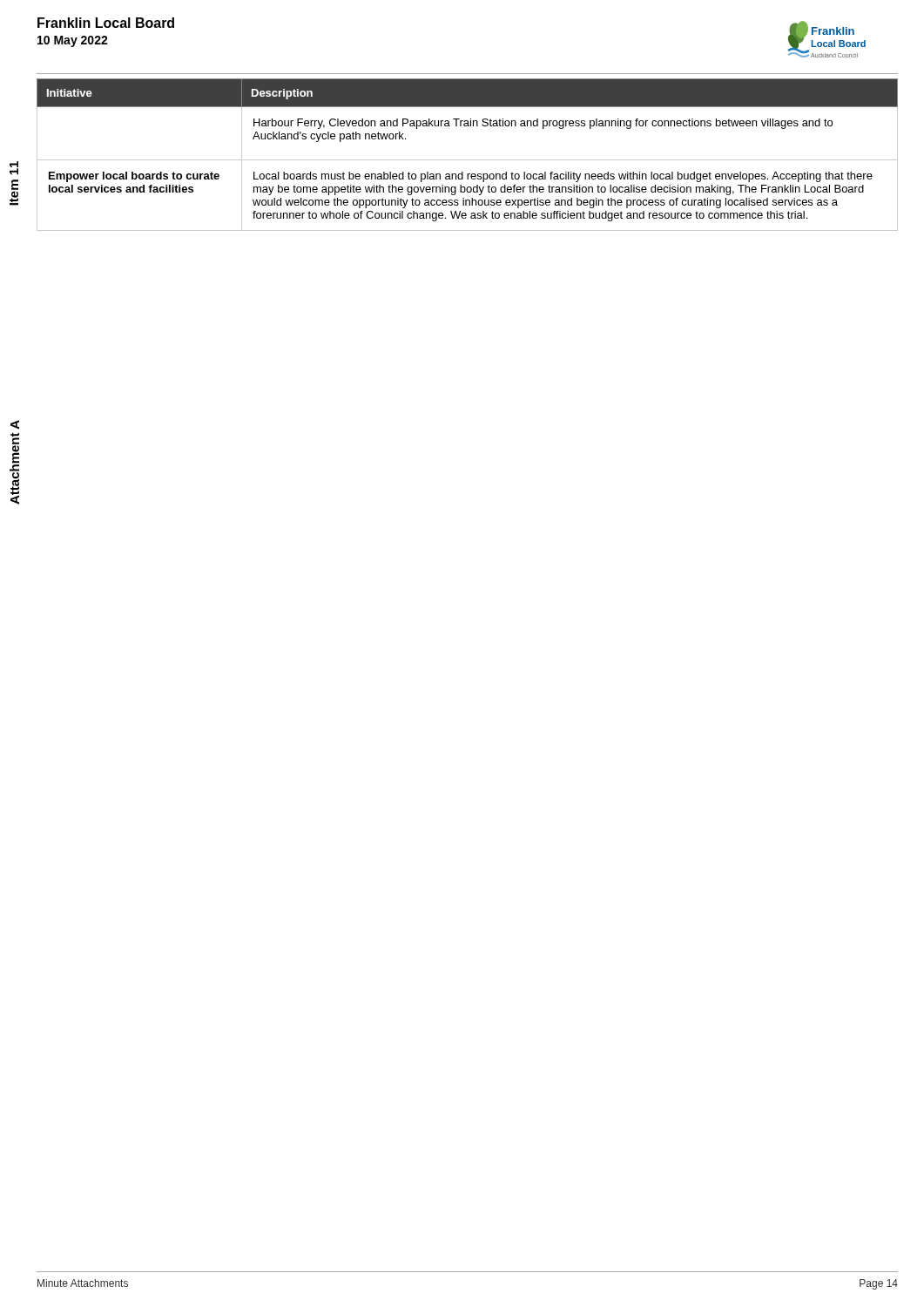
Task: Select a table
Action: [467, 155]
